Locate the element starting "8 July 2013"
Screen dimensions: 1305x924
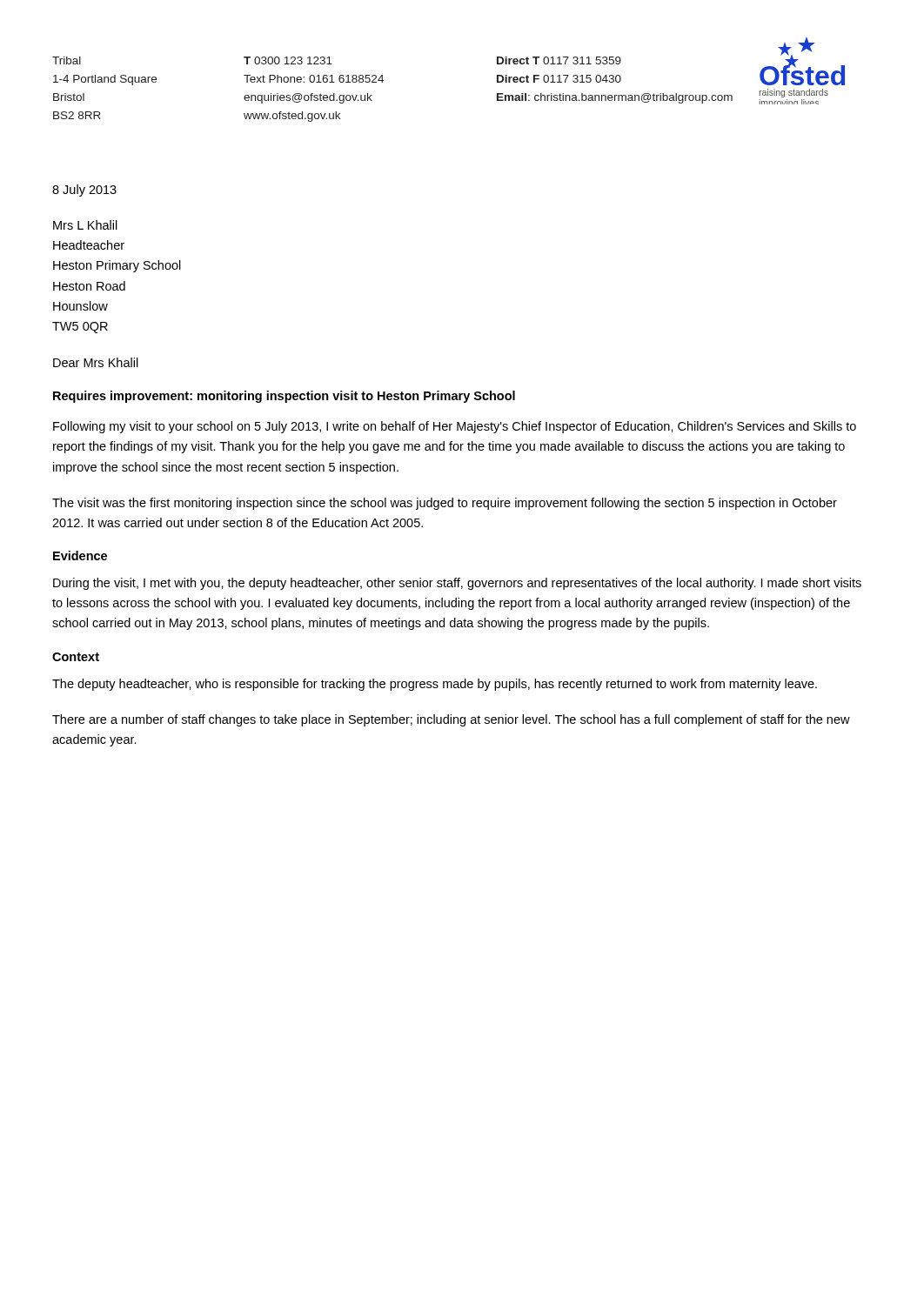point(84,190)
